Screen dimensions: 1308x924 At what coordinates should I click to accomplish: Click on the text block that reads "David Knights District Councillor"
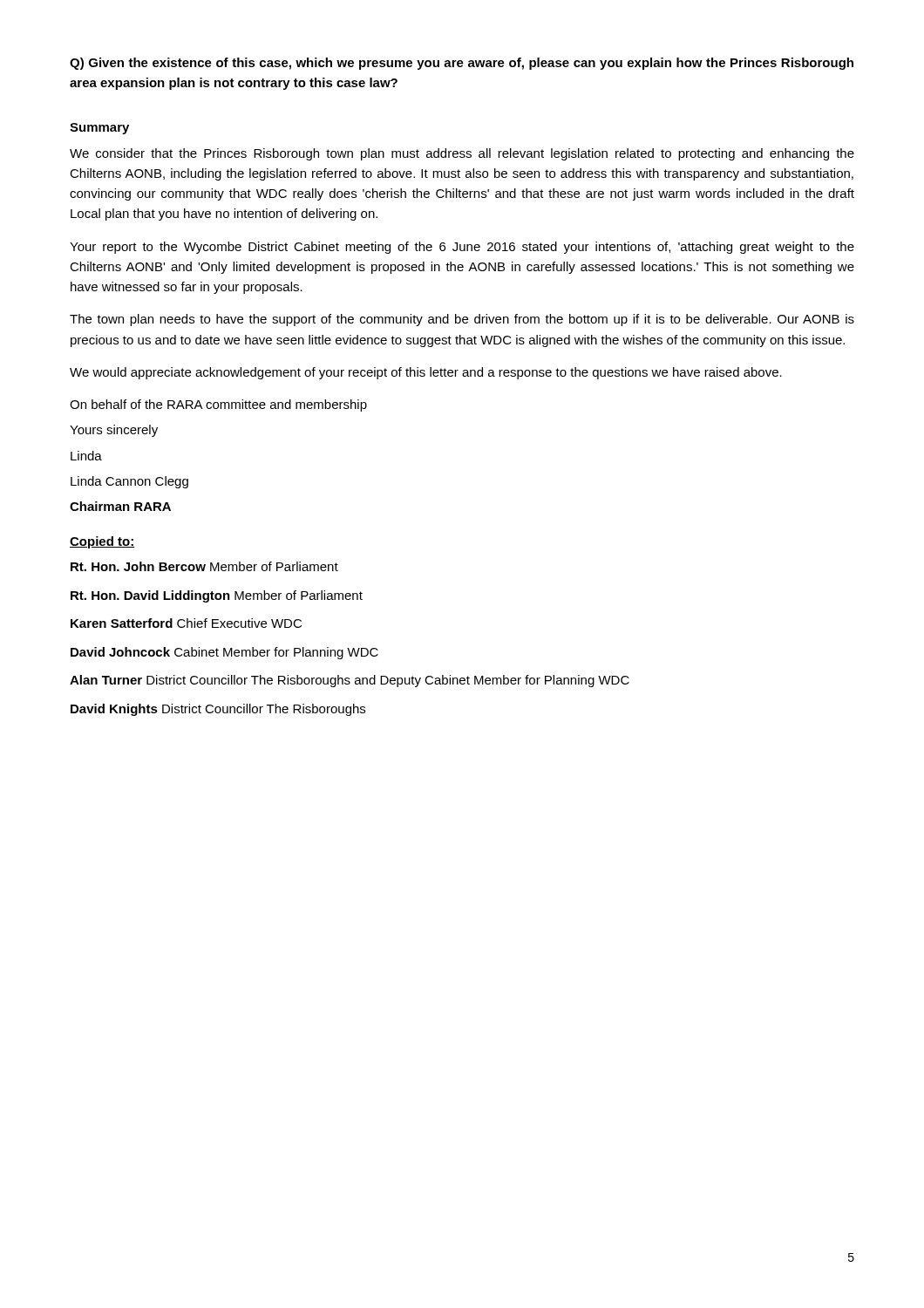tap(218, 708)
